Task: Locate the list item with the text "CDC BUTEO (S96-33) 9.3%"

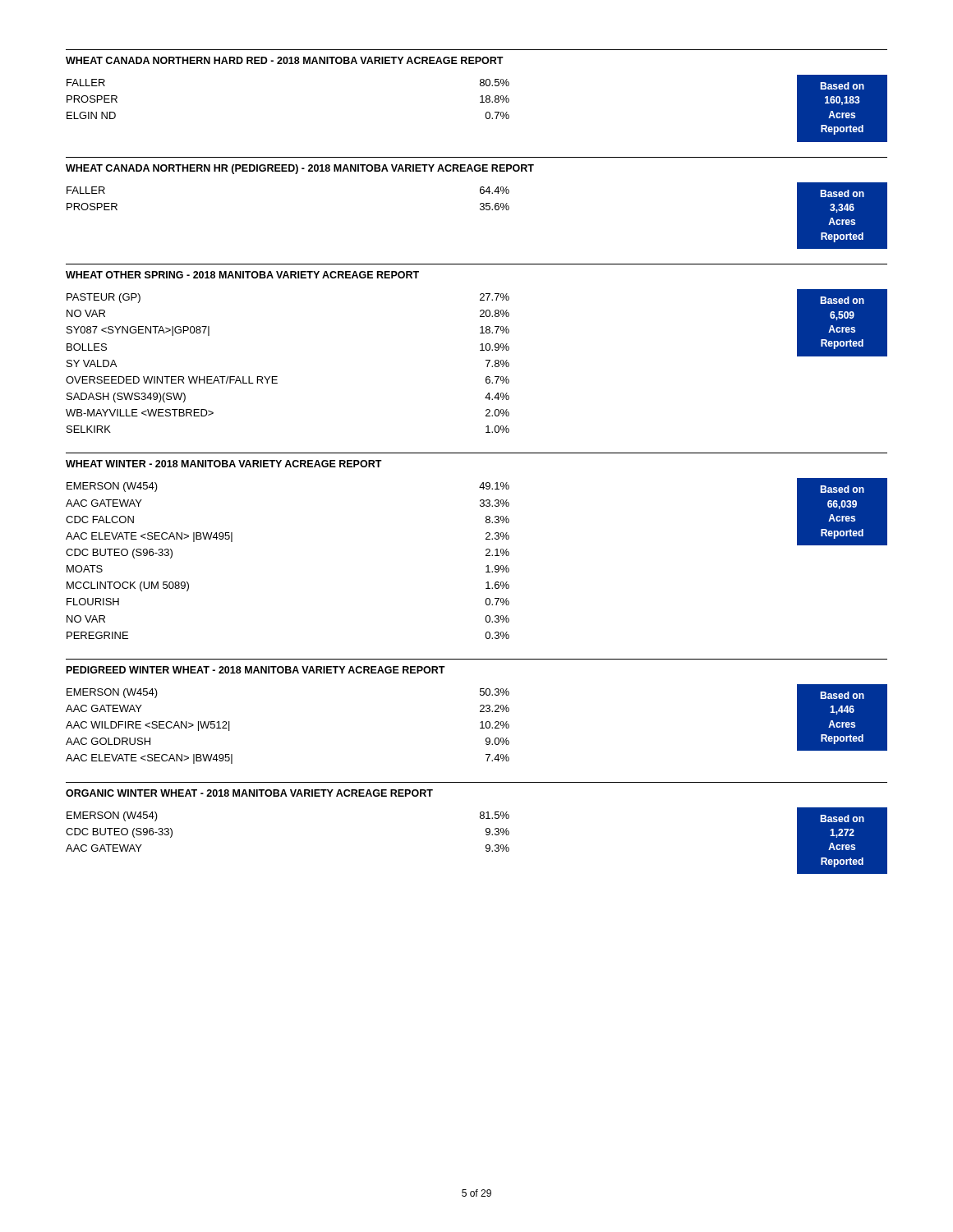Action: coord(117,832)
